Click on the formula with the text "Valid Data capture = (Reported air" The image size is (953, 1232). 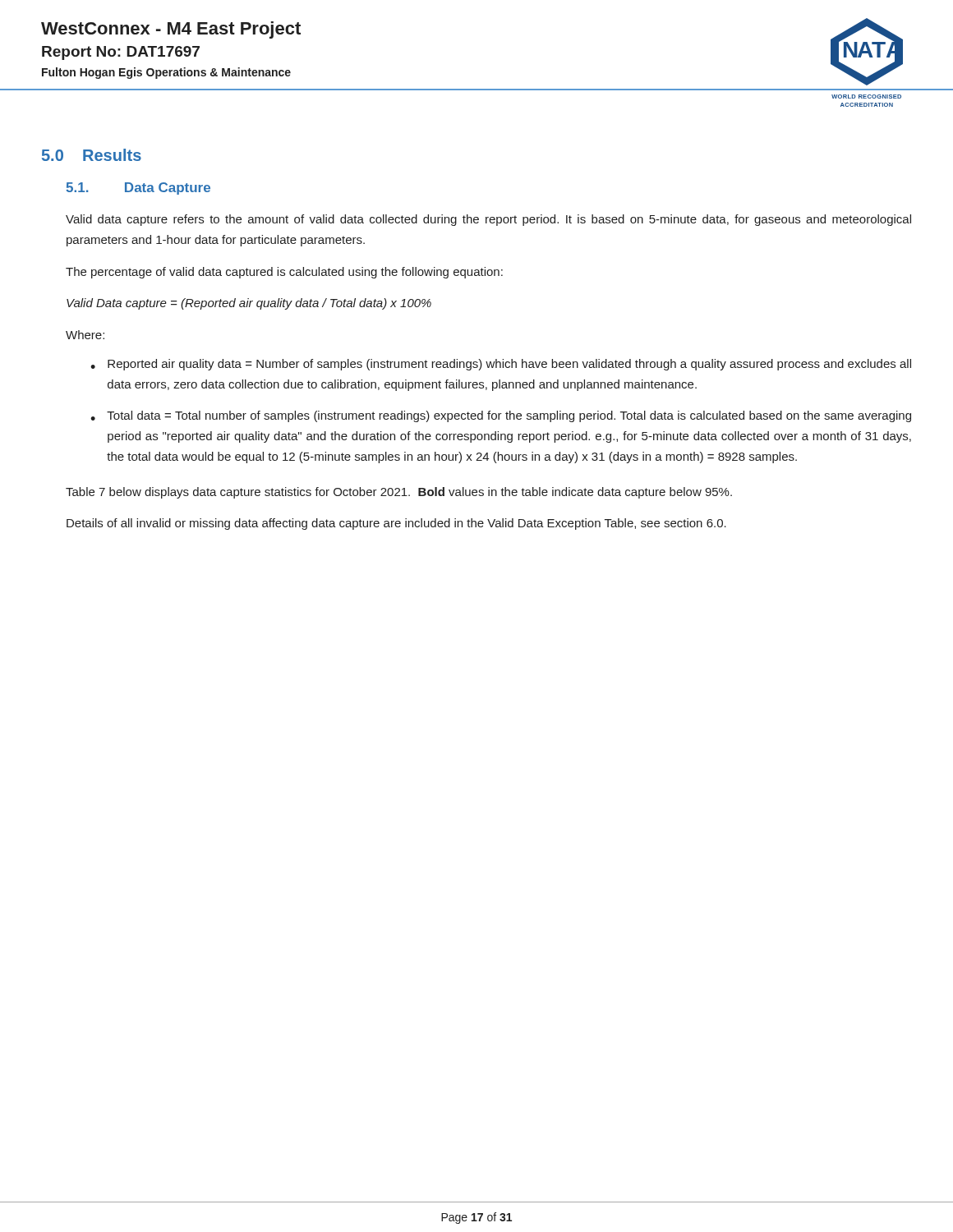click(x=249, y=303)
